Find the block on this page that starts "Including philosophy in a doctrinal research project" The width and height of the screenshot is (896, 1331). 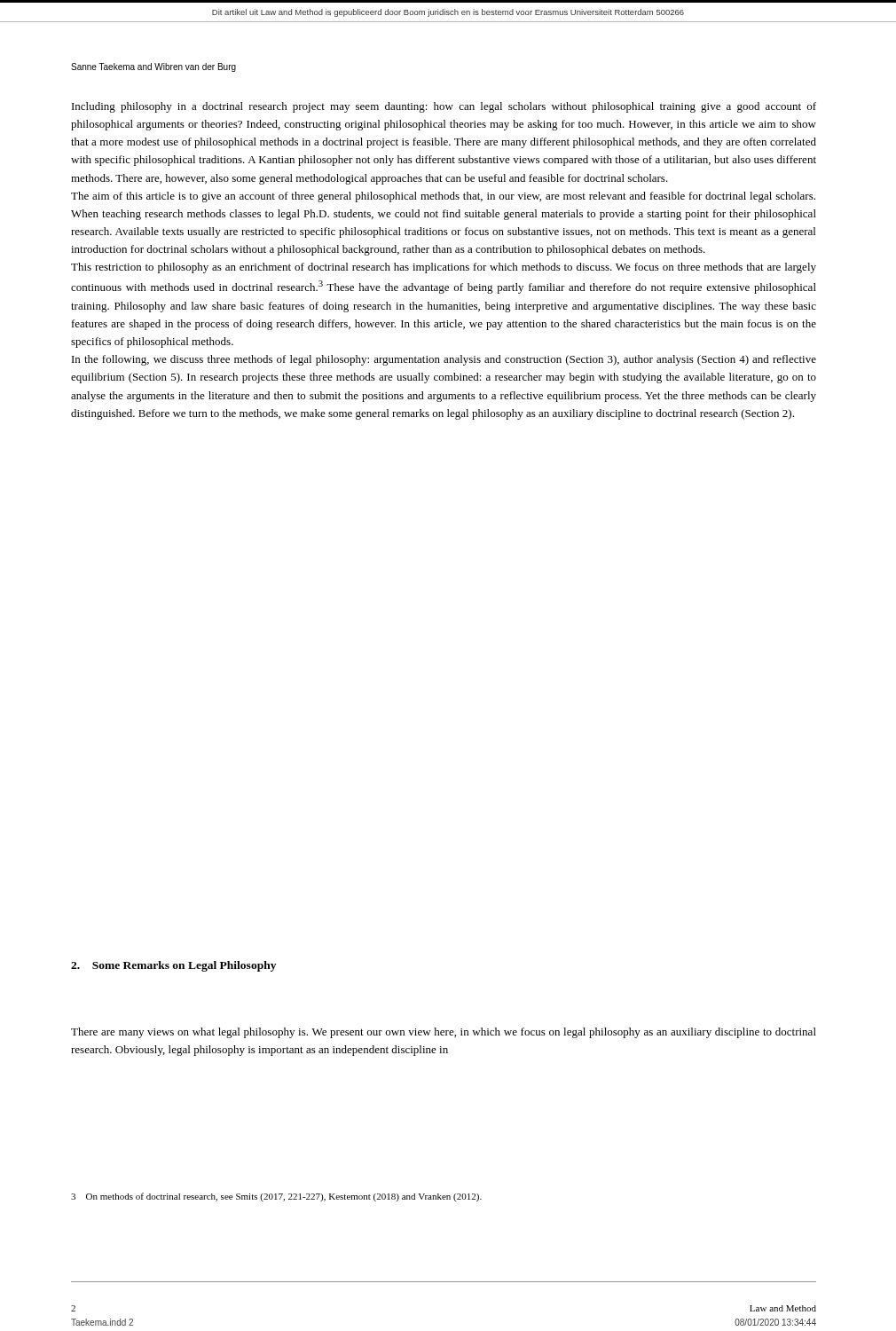pos(444,260)
